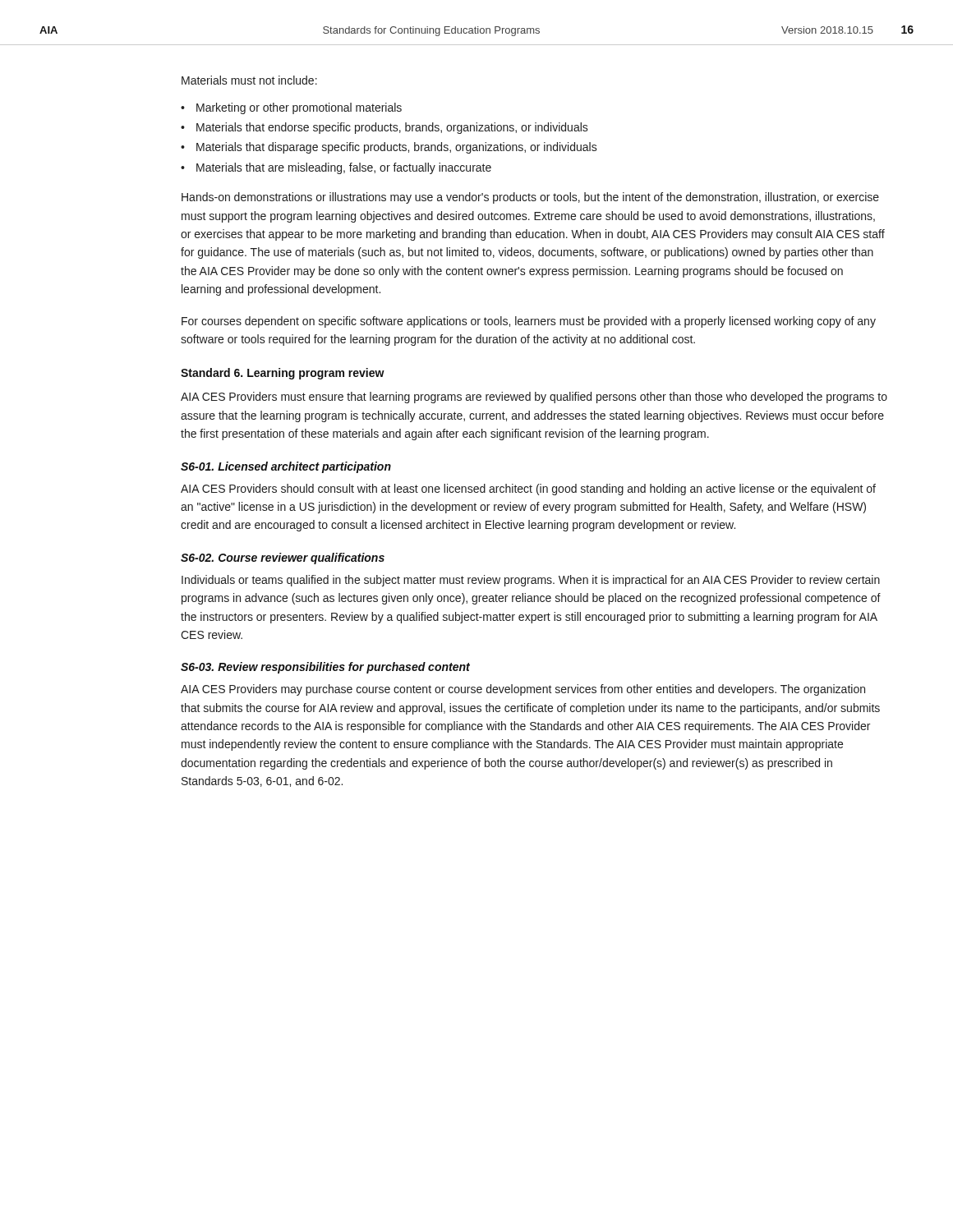This screenshot has width=953, height=1232.
Task: Where does it say "Marketing or other promotional materials"?
Action: [299, 107]
